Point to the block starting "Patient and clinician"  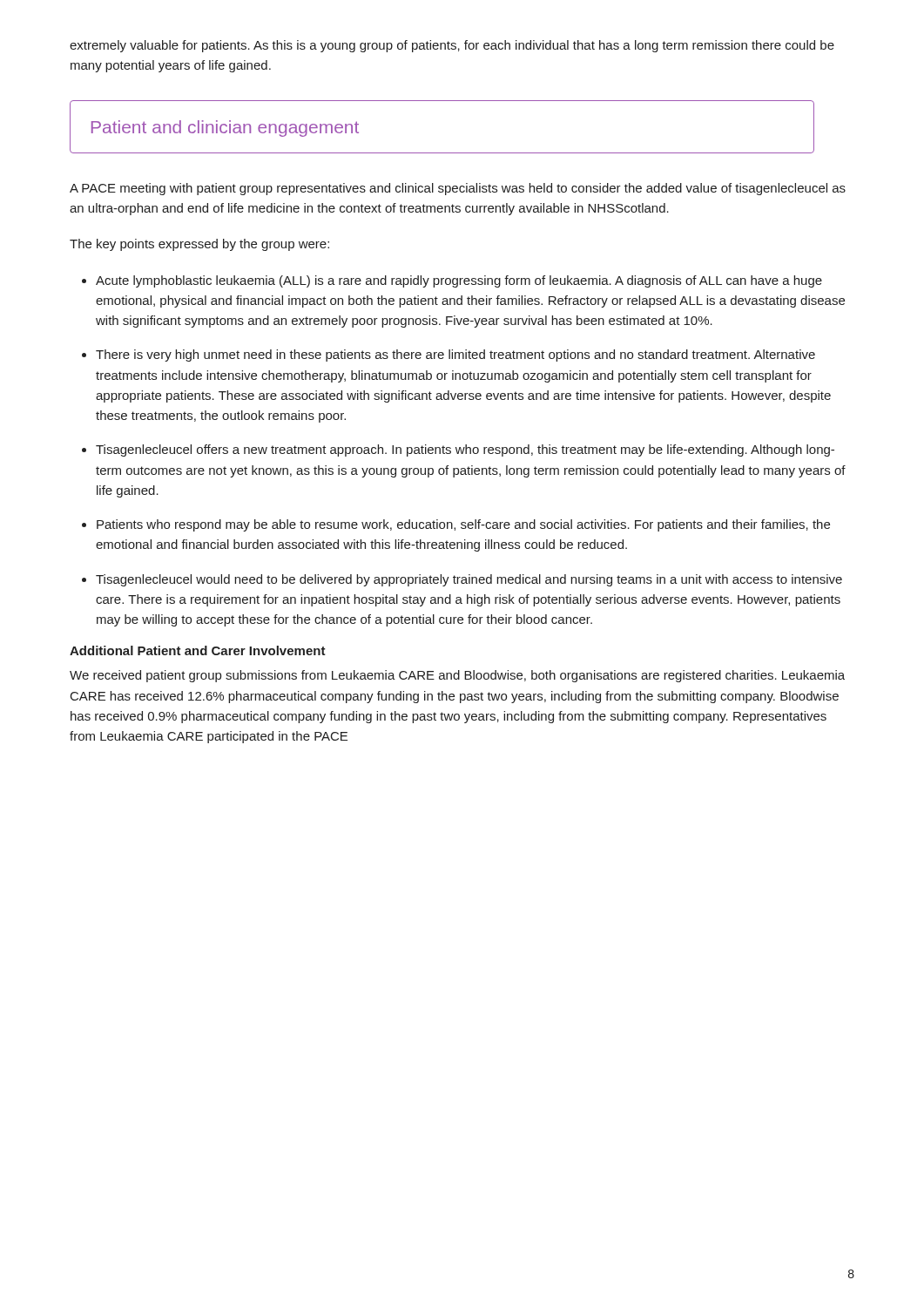[x=224, y=126]
